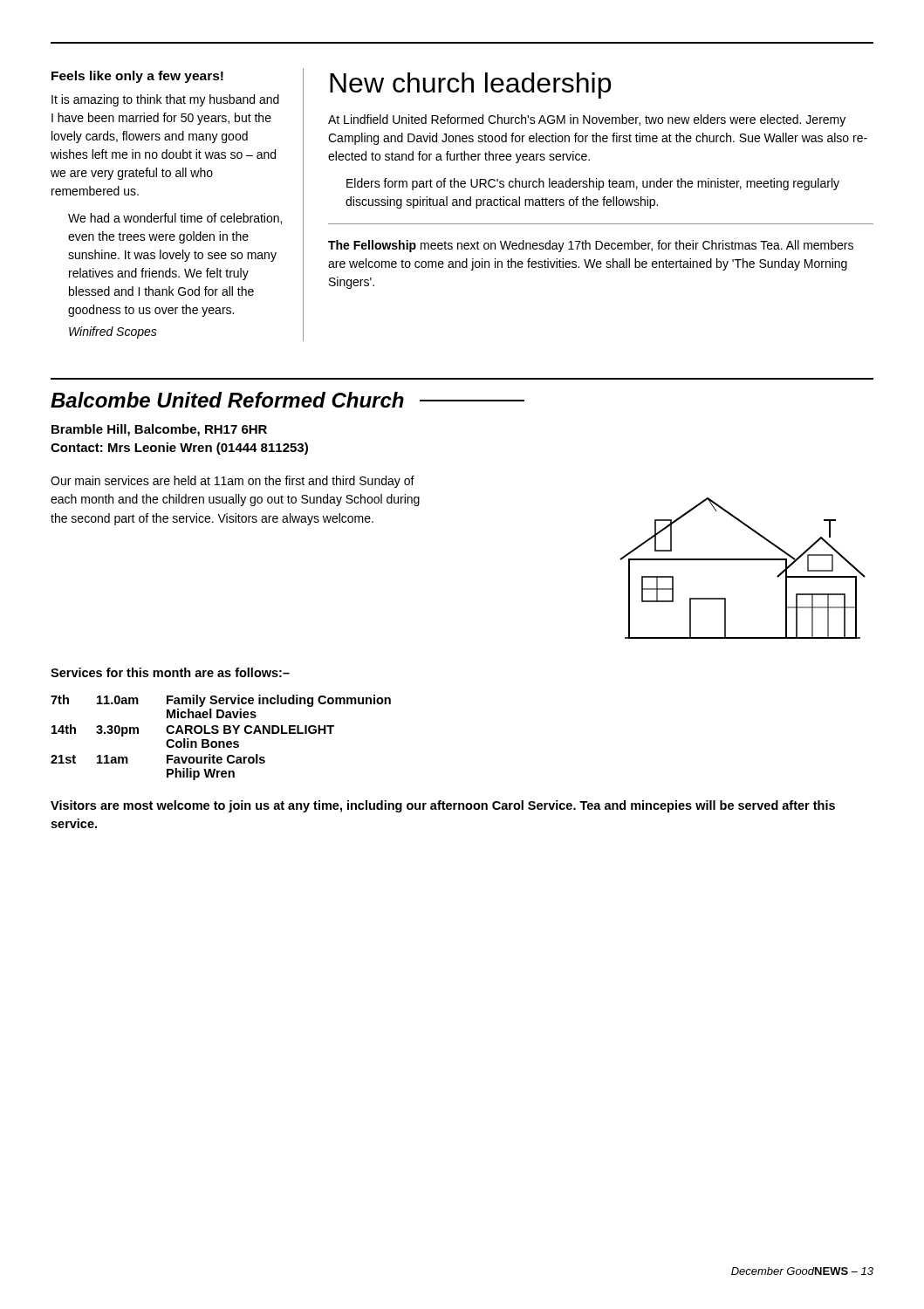The image size is (924, 1309).
Task: Find the block on this page that starts "It is amazing to think that"
Action: [167, 216]
